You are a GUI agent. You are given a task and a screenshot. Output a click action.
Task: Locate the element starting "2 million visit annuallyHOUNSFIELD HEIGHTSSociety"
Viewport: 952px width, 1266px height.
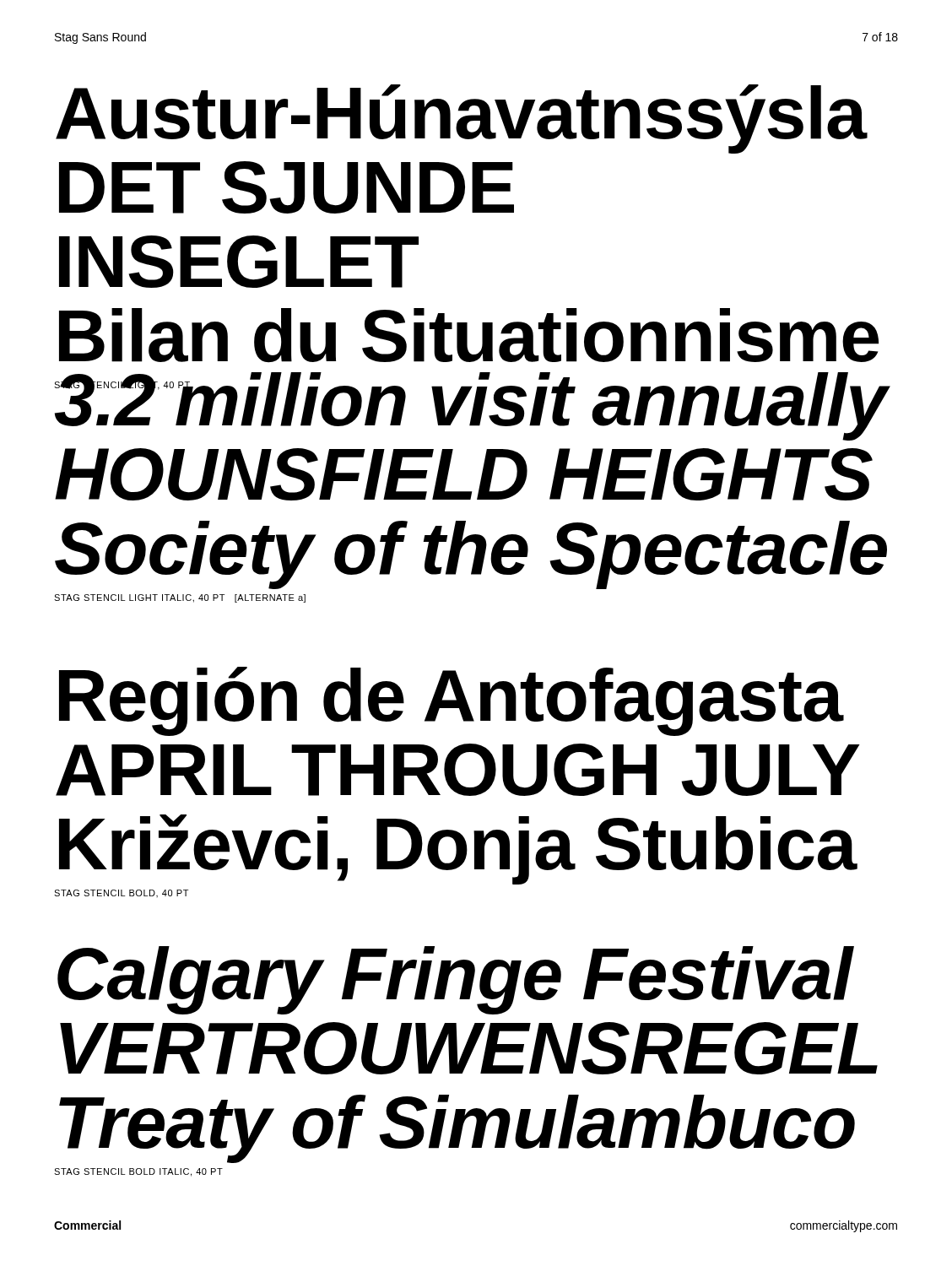pos(476,483)
